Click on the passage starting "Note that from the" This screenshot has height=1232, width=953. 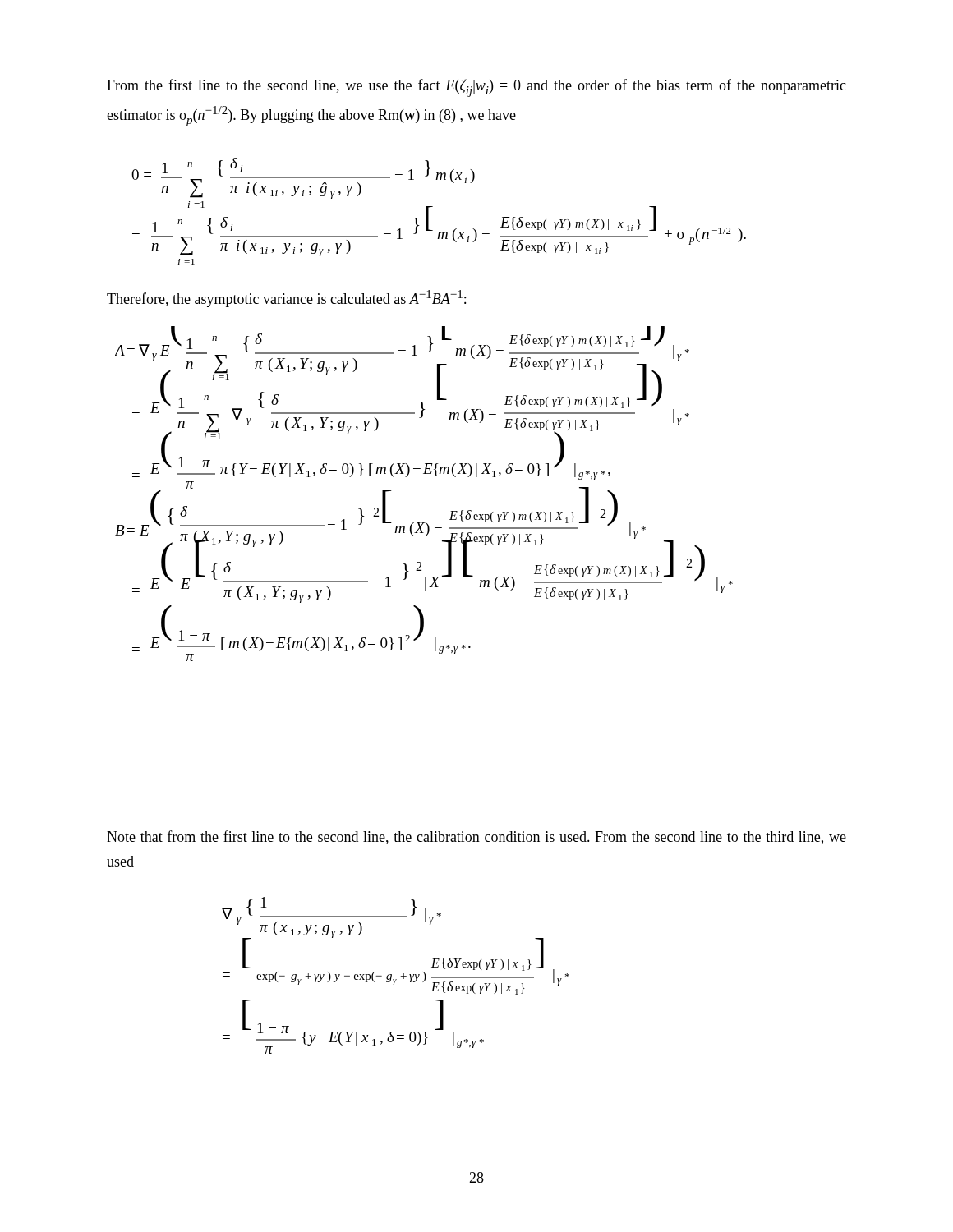[x=476, y=849]
